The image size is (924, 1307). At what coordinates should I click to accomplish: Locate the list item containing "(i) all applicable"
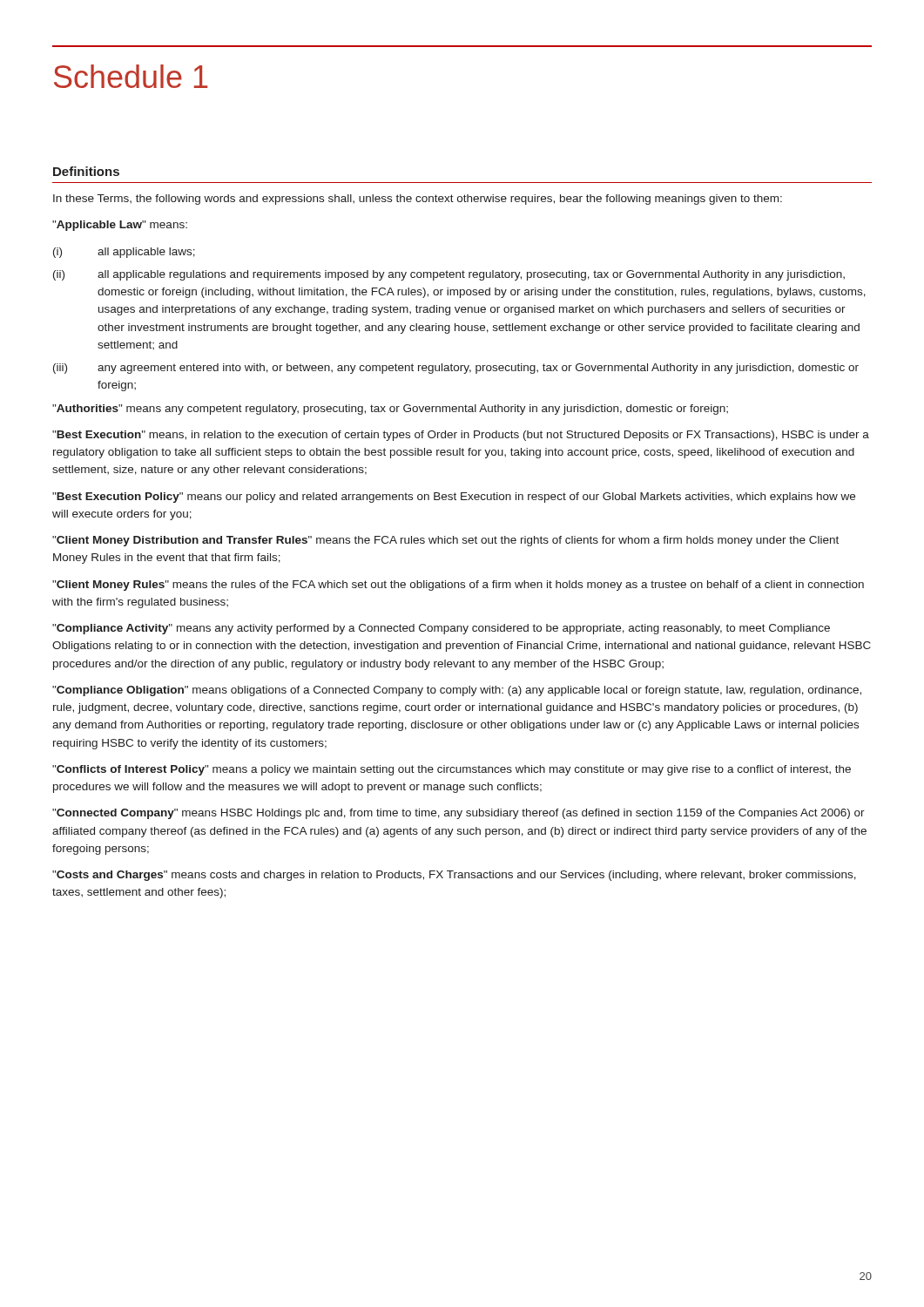coord(124,253)
